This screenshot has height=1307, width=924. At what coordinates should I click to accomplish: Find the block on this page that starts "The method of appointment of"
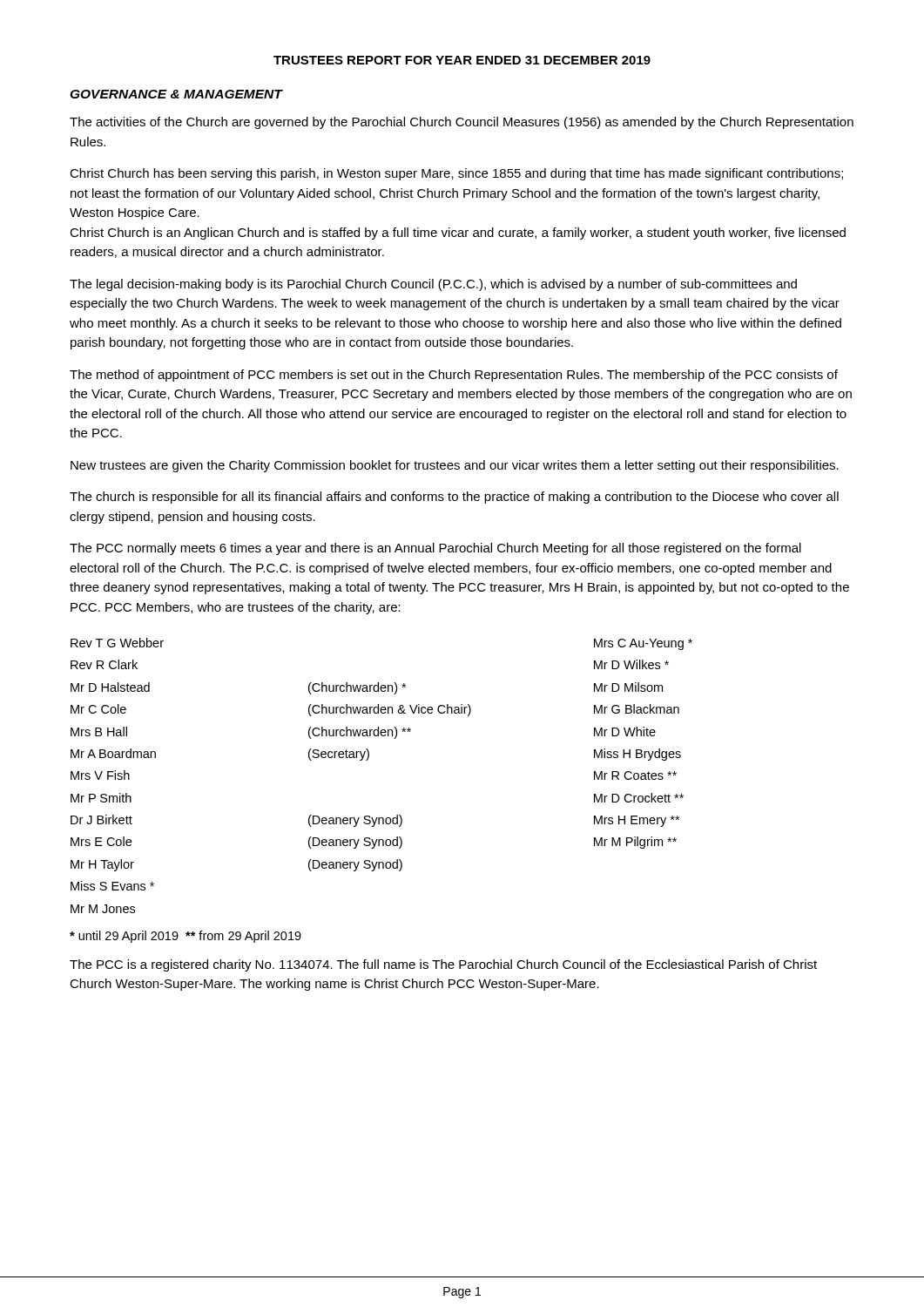(x=462, y=404)
